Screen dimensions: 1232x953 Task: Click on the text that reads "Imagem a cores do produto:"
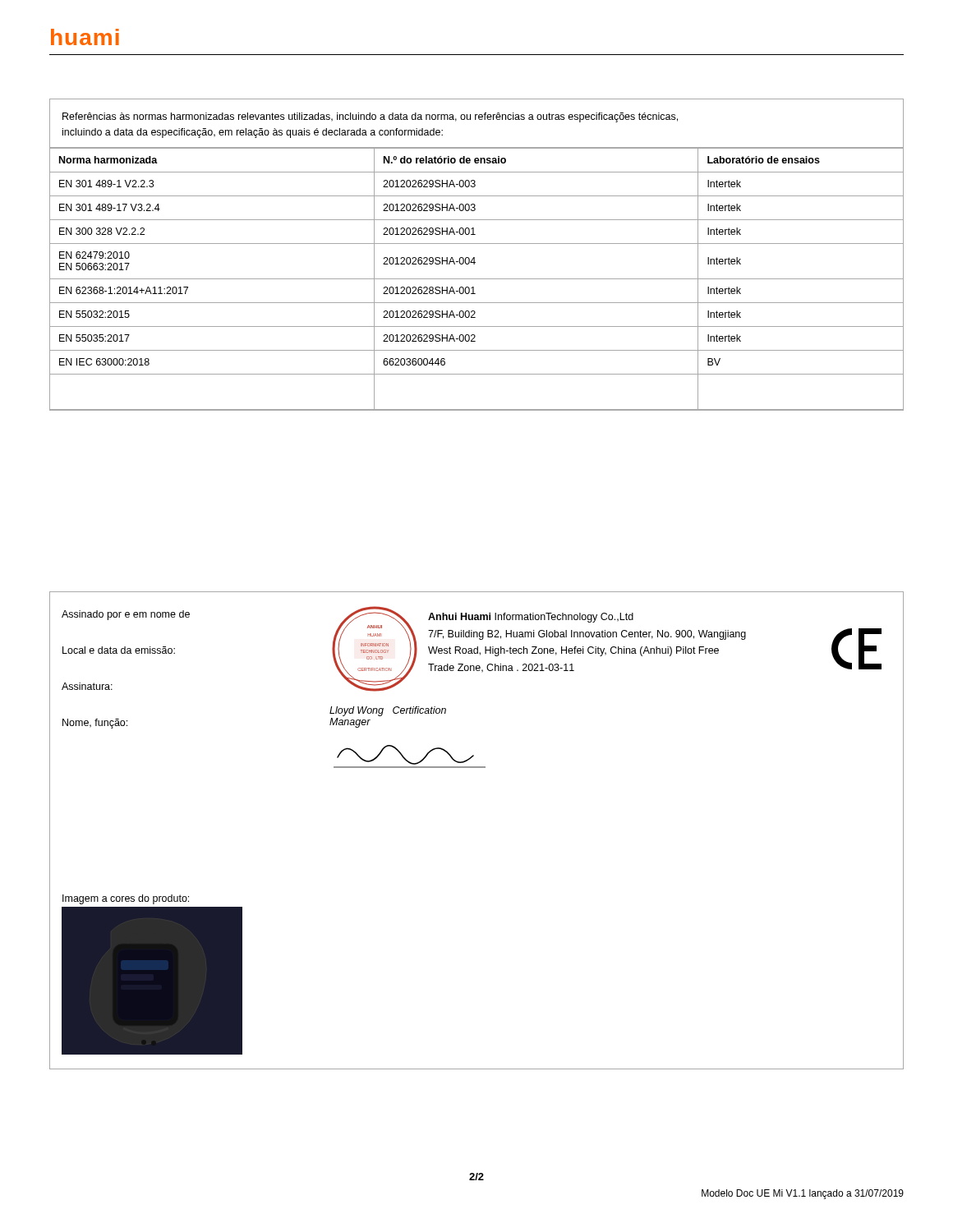click(126, 899)
